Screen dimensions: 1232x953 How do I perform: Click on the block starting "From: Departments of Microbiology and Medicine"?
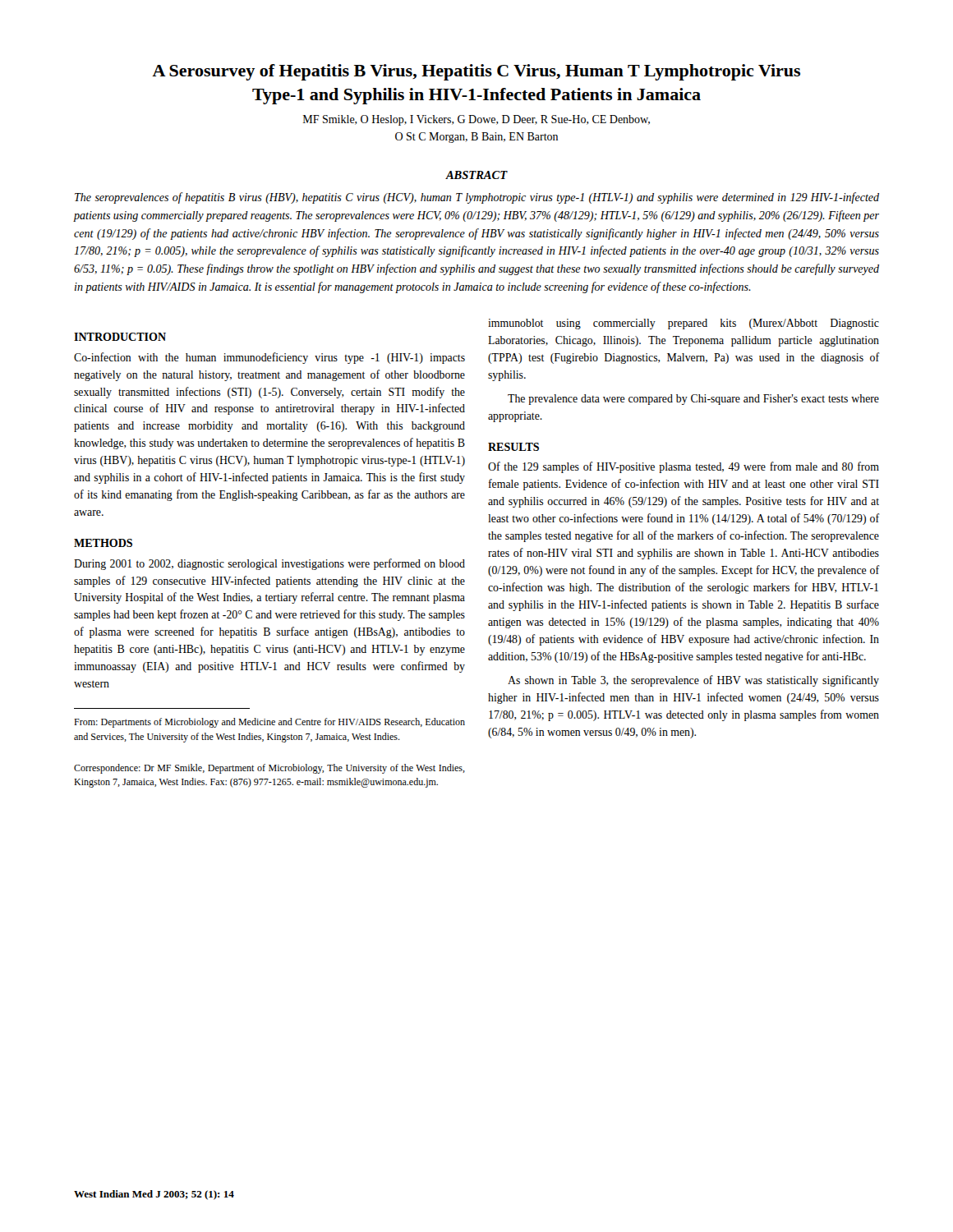coord(269,729)
